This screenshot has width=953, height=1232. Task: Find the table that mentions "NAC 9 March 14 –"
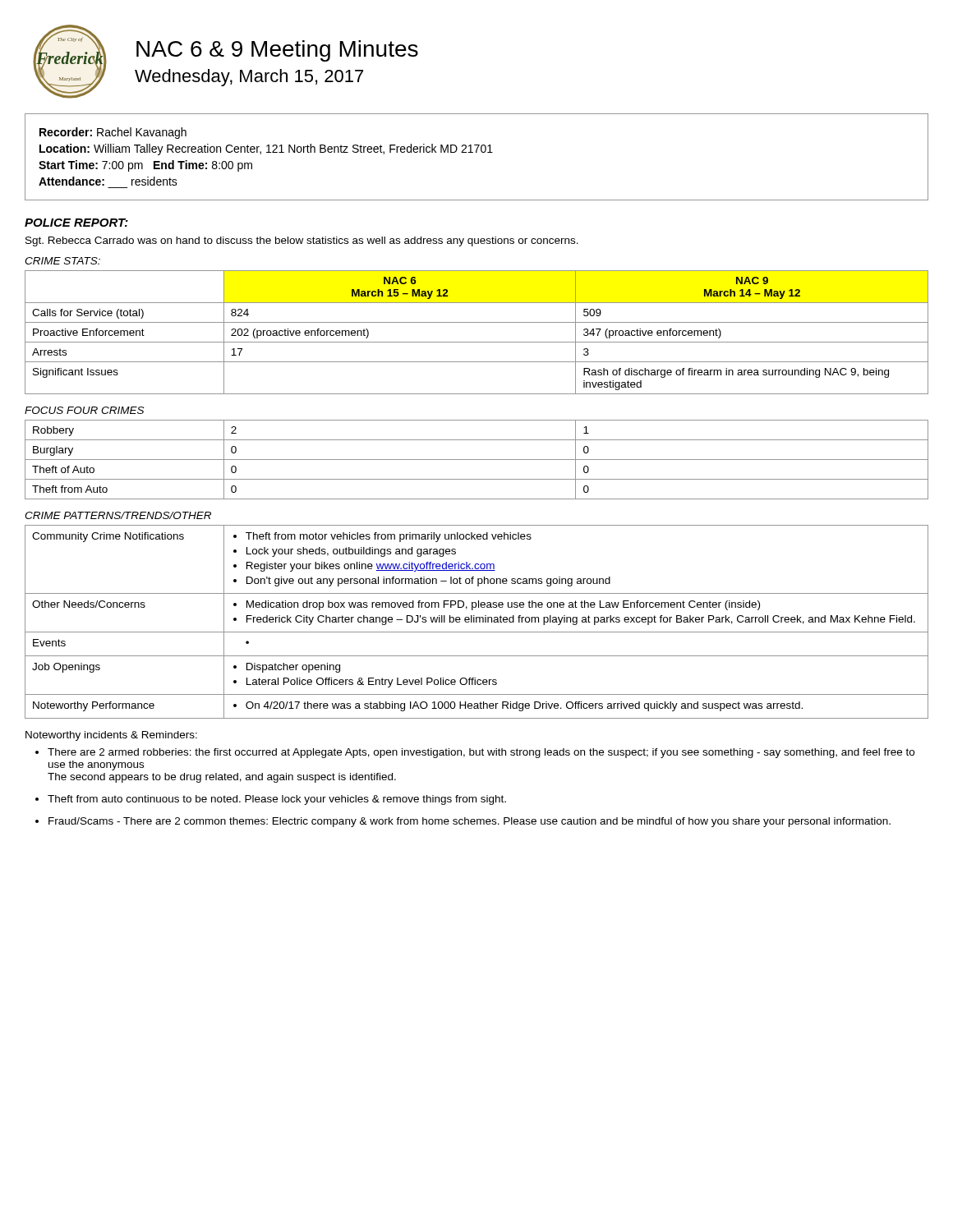(476, 332)
